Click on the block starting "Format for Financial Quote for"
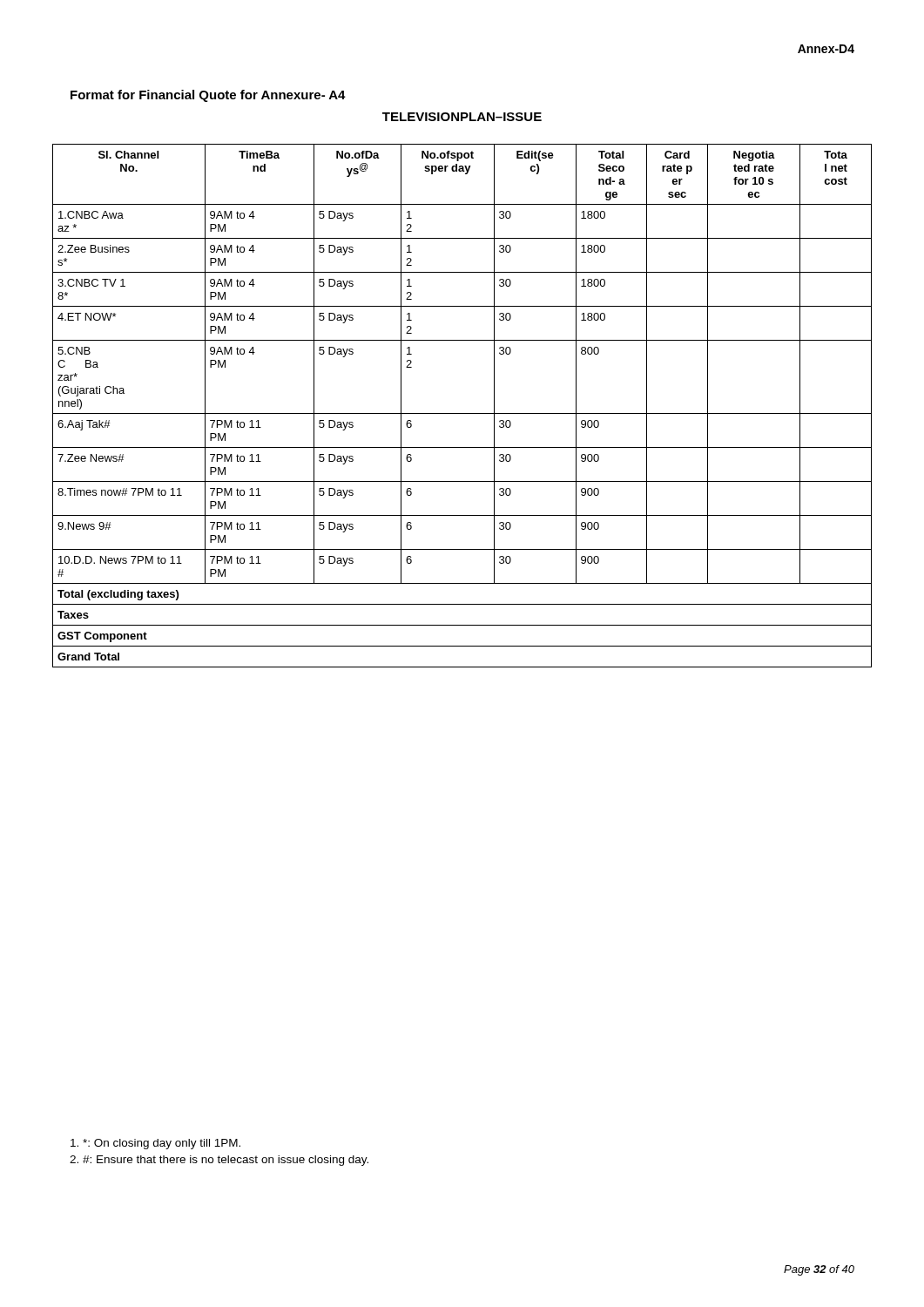This screenshot has width=924, height=1307. (207, 95)
